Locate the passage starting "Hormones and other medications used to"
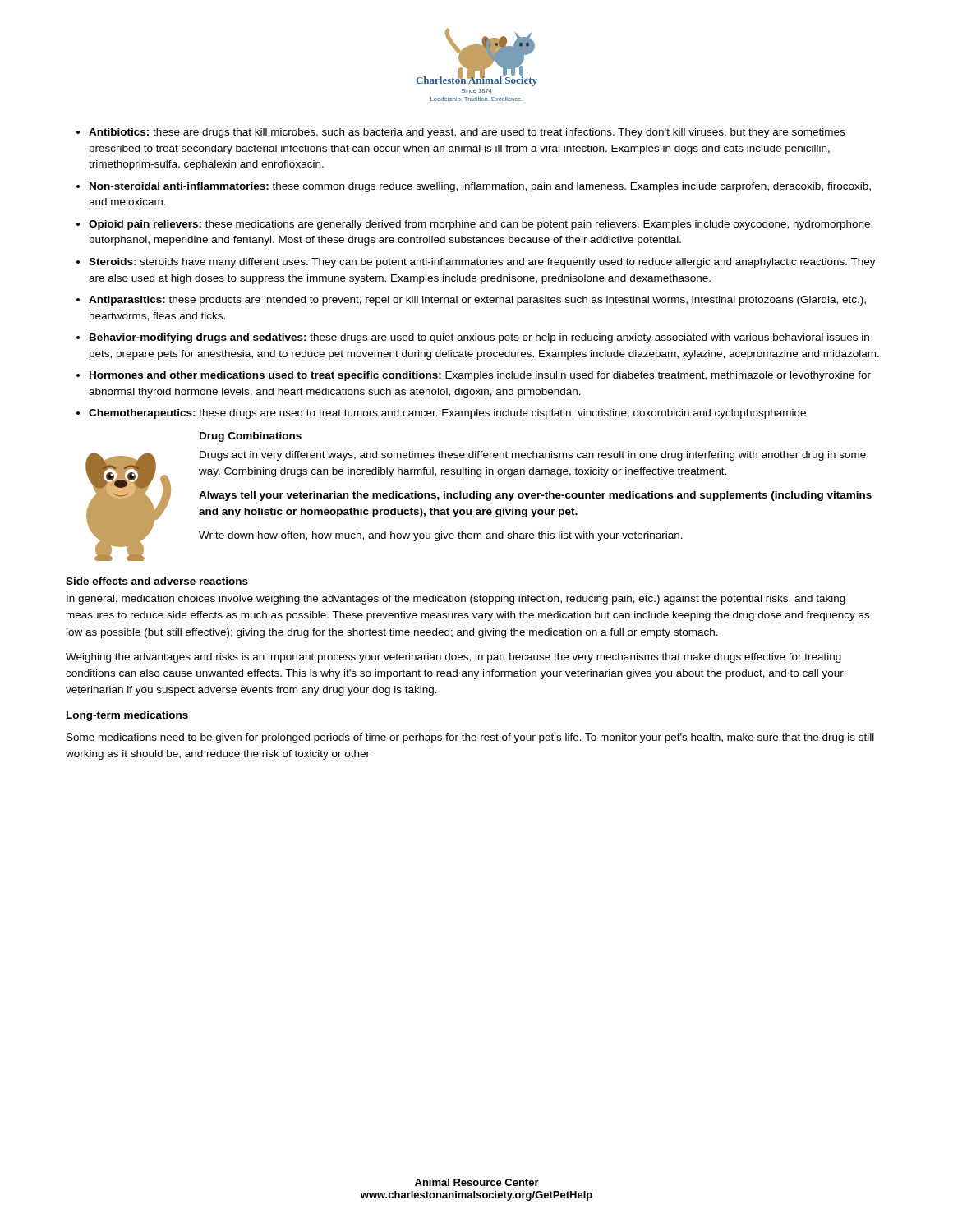953x1232 pixels. coord(480,383)
